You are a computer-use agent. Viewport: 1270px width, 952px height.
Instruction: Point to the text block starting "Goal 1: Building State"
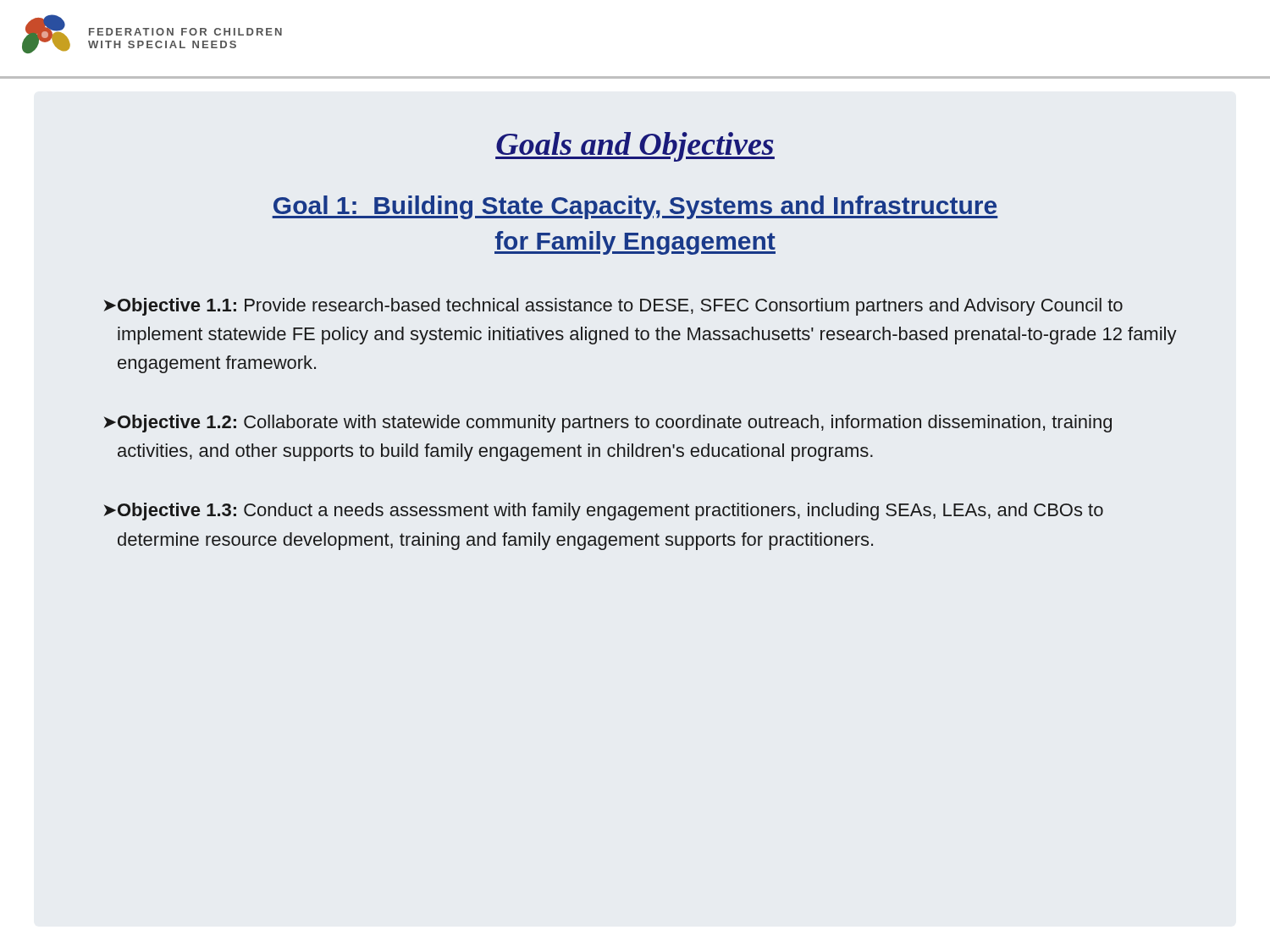point(635,223)
